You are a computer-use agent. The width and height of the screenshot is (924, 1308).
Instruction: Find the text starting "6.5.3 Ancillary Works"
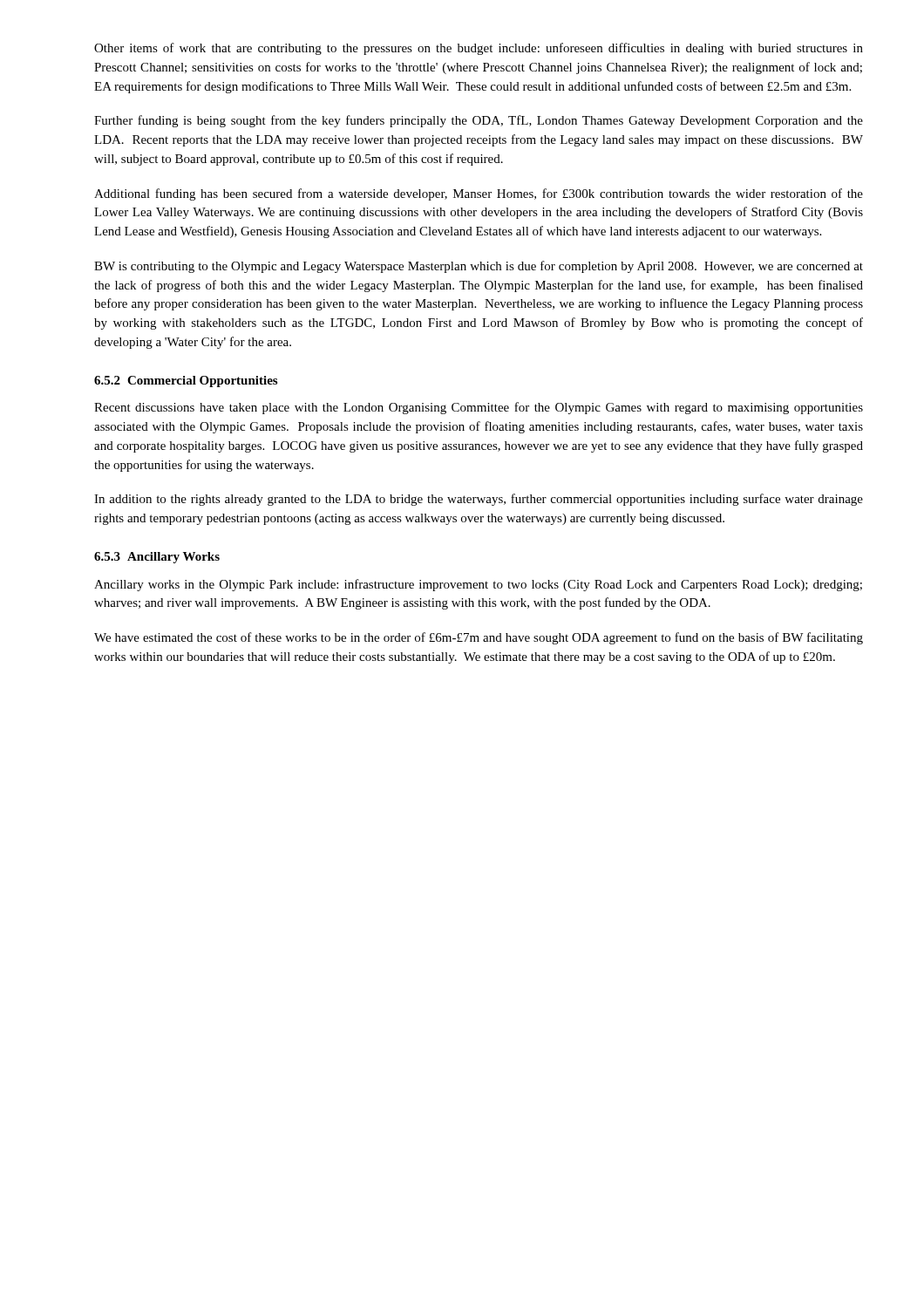coord(157,557)
